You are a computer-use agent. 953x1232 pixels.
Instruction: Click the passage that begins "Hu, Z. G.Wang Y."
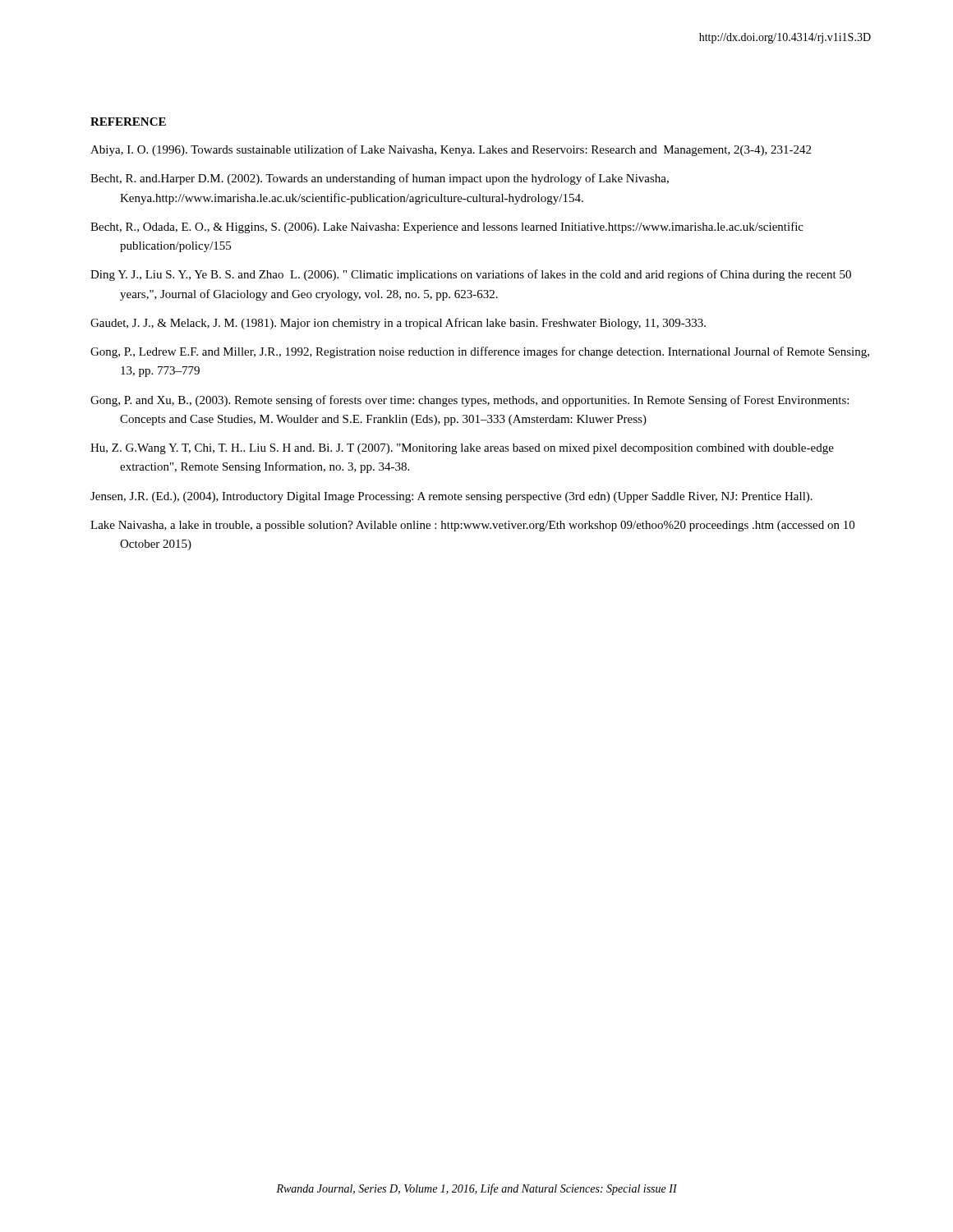click(x=462, y=457)
